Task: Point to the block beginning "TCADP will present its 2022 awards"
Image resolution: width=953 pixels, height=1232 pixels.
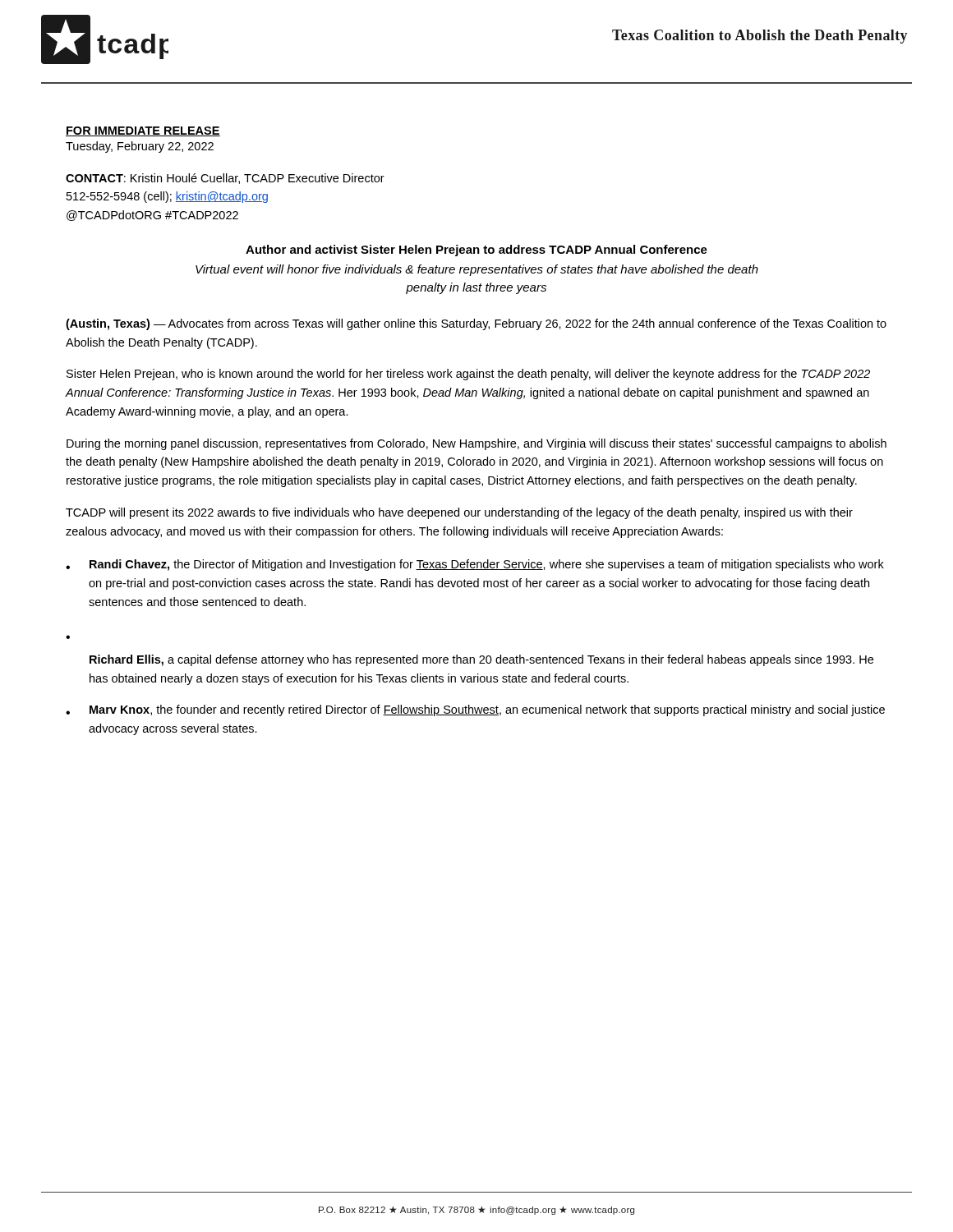Action: 459,522
